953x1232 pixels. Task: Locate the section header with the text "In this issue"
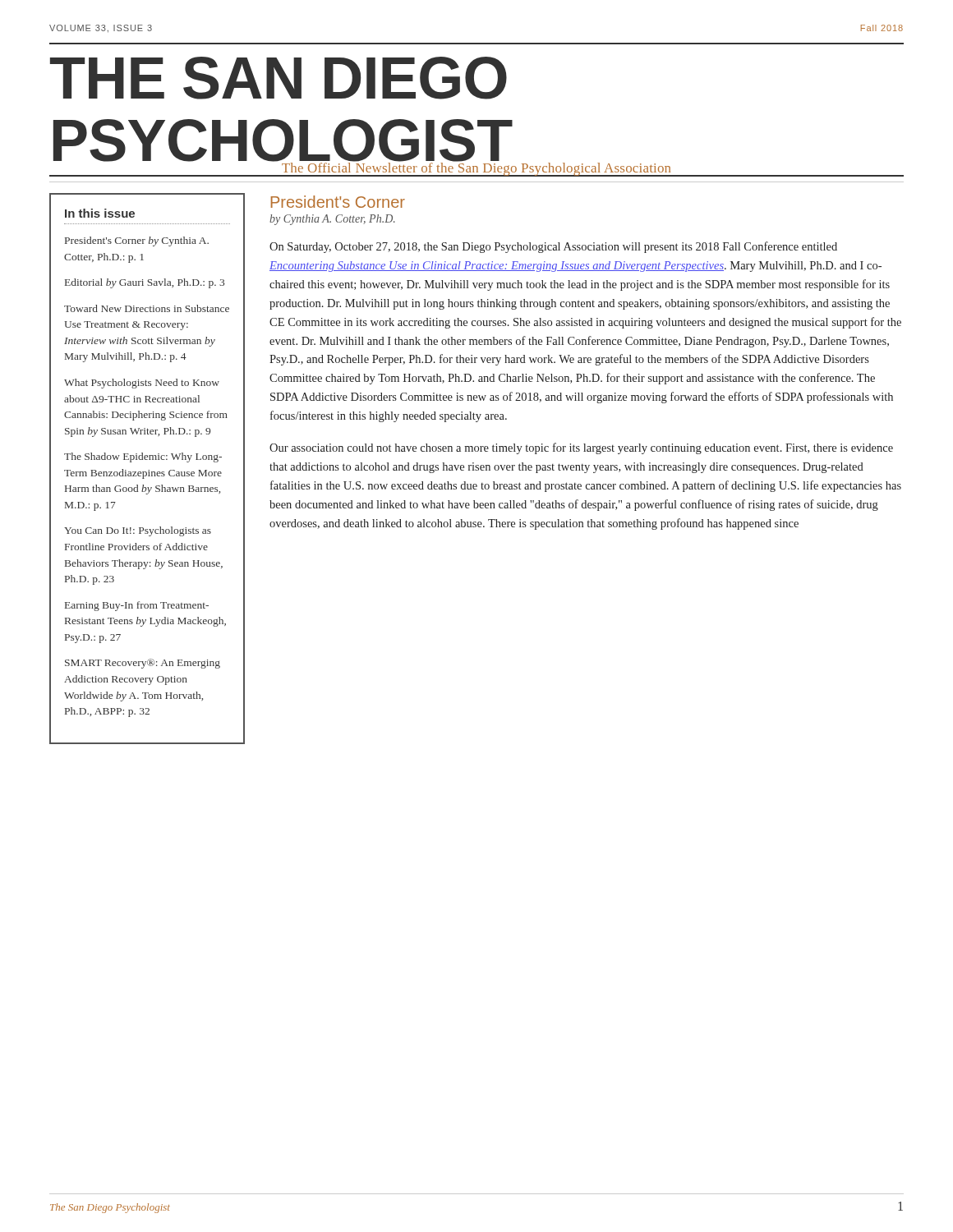click(100, 213)
